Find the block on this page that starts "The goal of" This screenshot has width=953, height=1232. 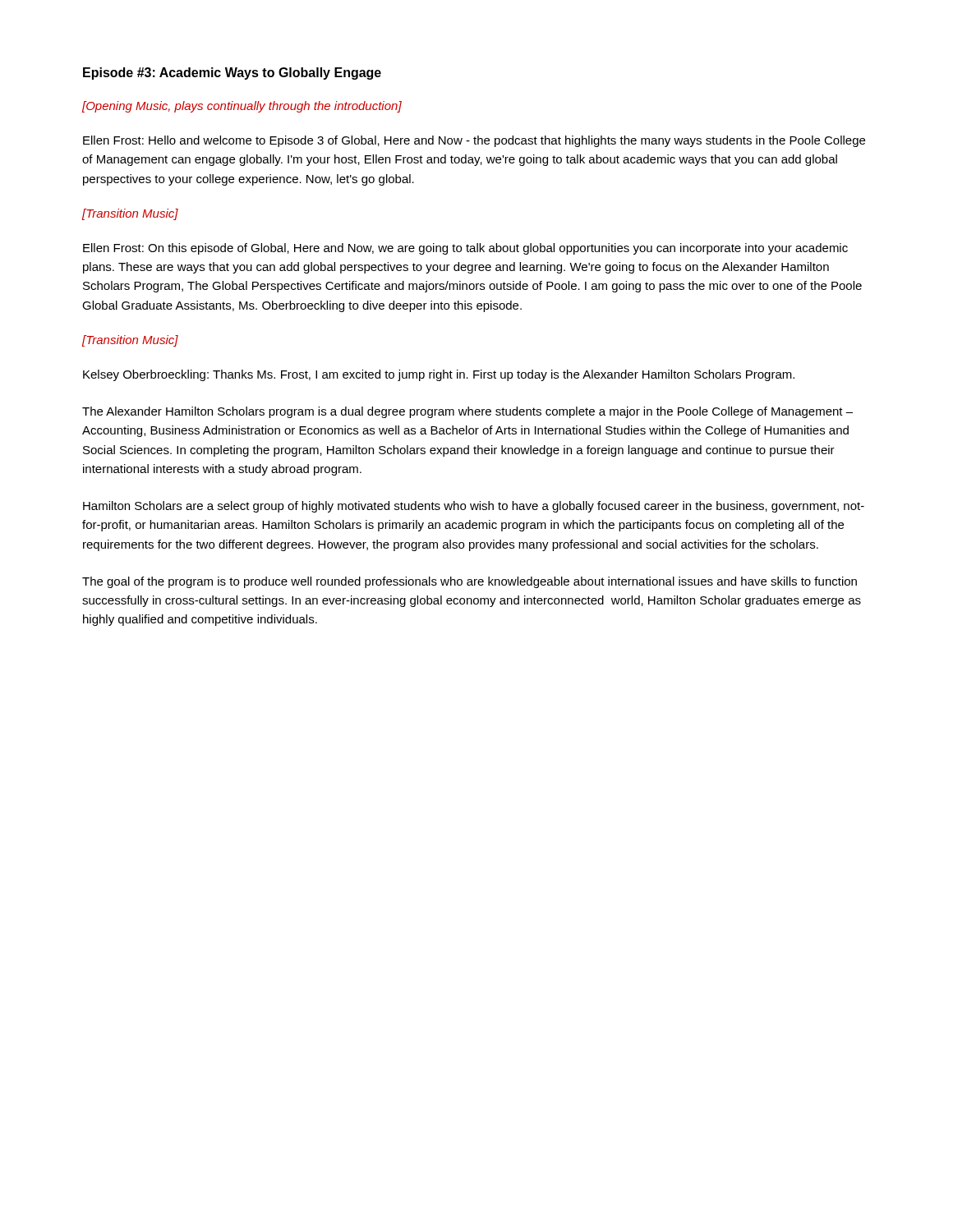tap(472, 600)
